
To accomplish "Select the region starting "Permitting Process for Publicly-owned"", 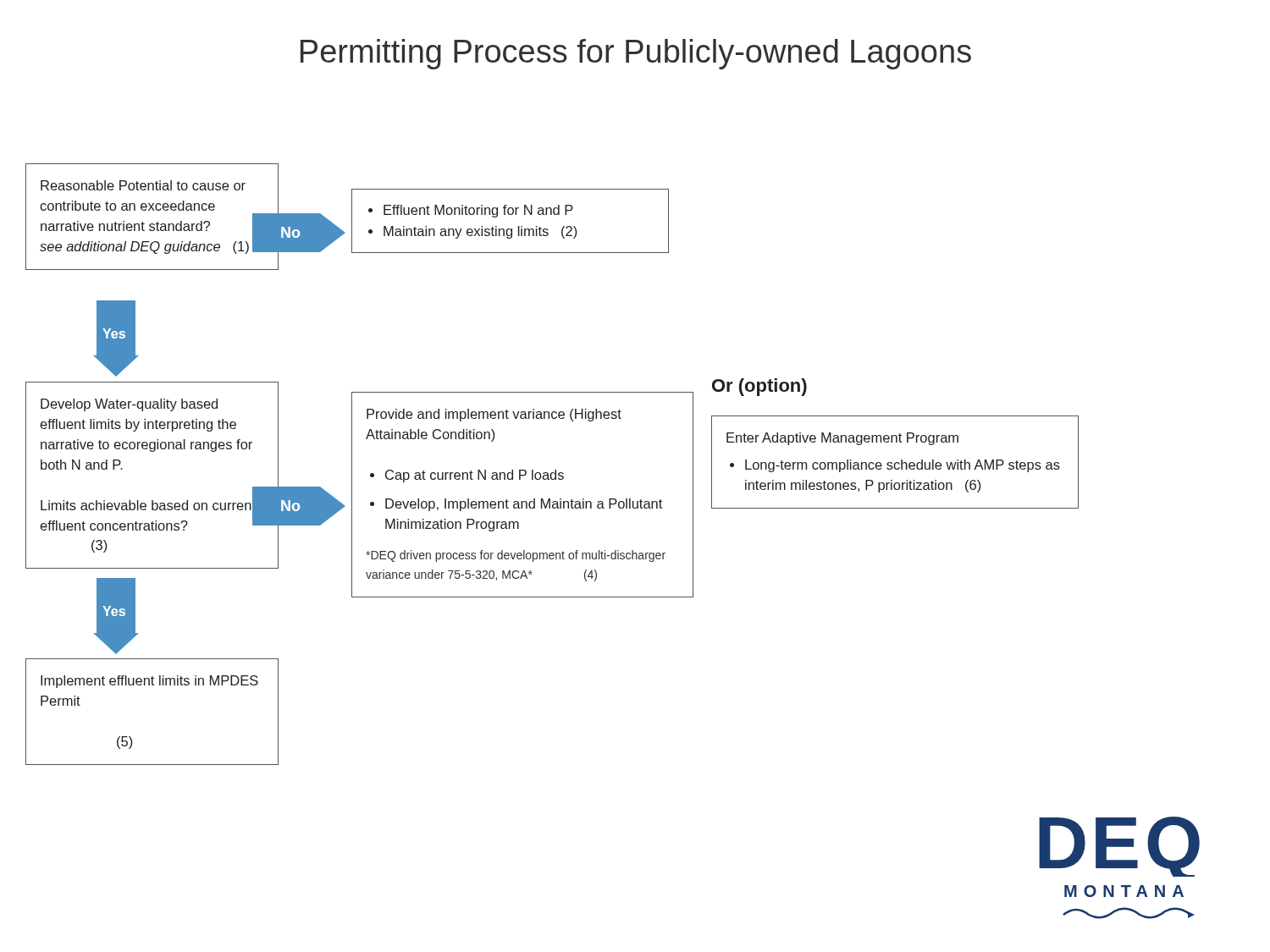I will (x=635, y=52).
